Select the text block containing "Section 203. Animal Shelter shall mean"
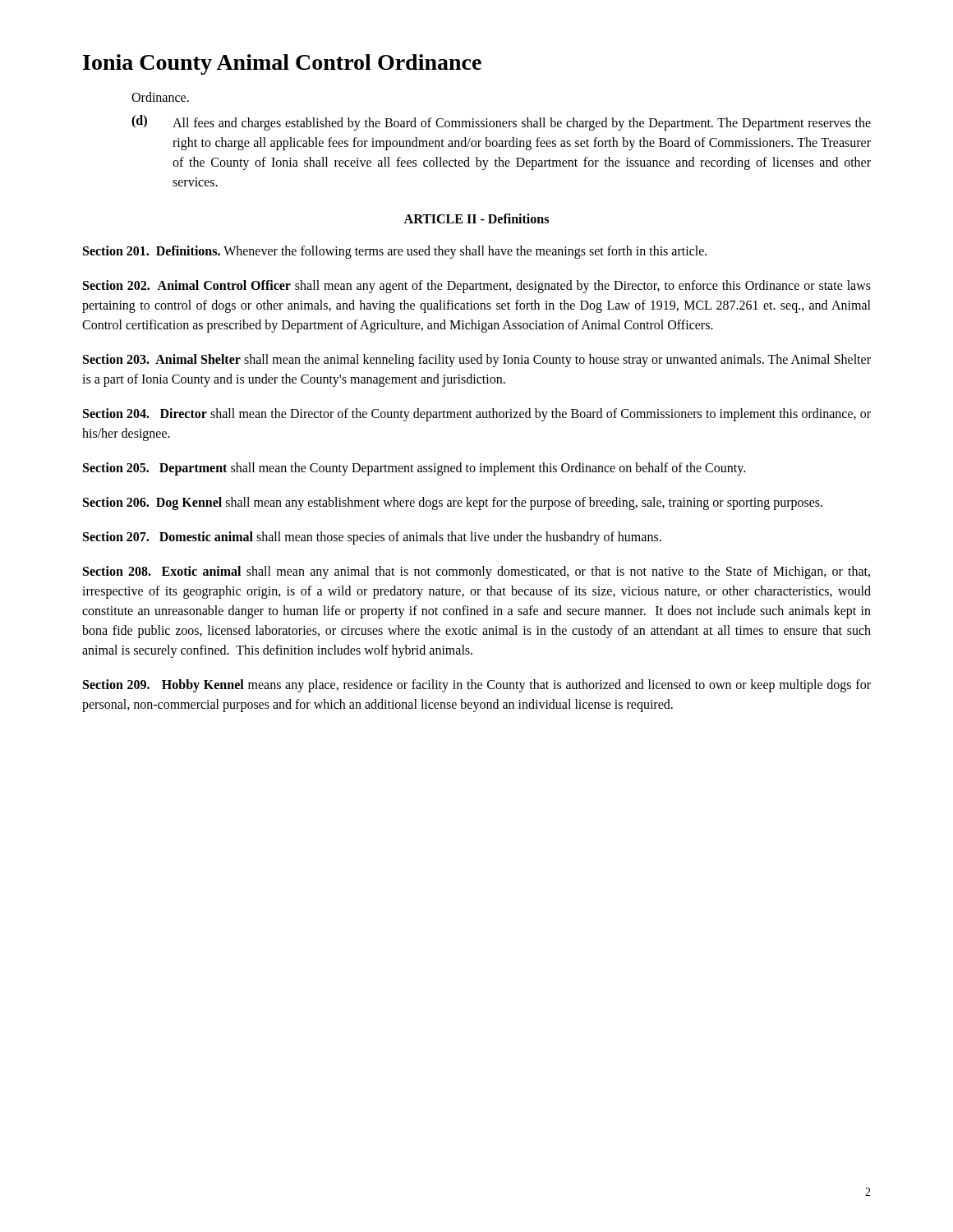The image size is (953, 1232). tap(476, 369)
